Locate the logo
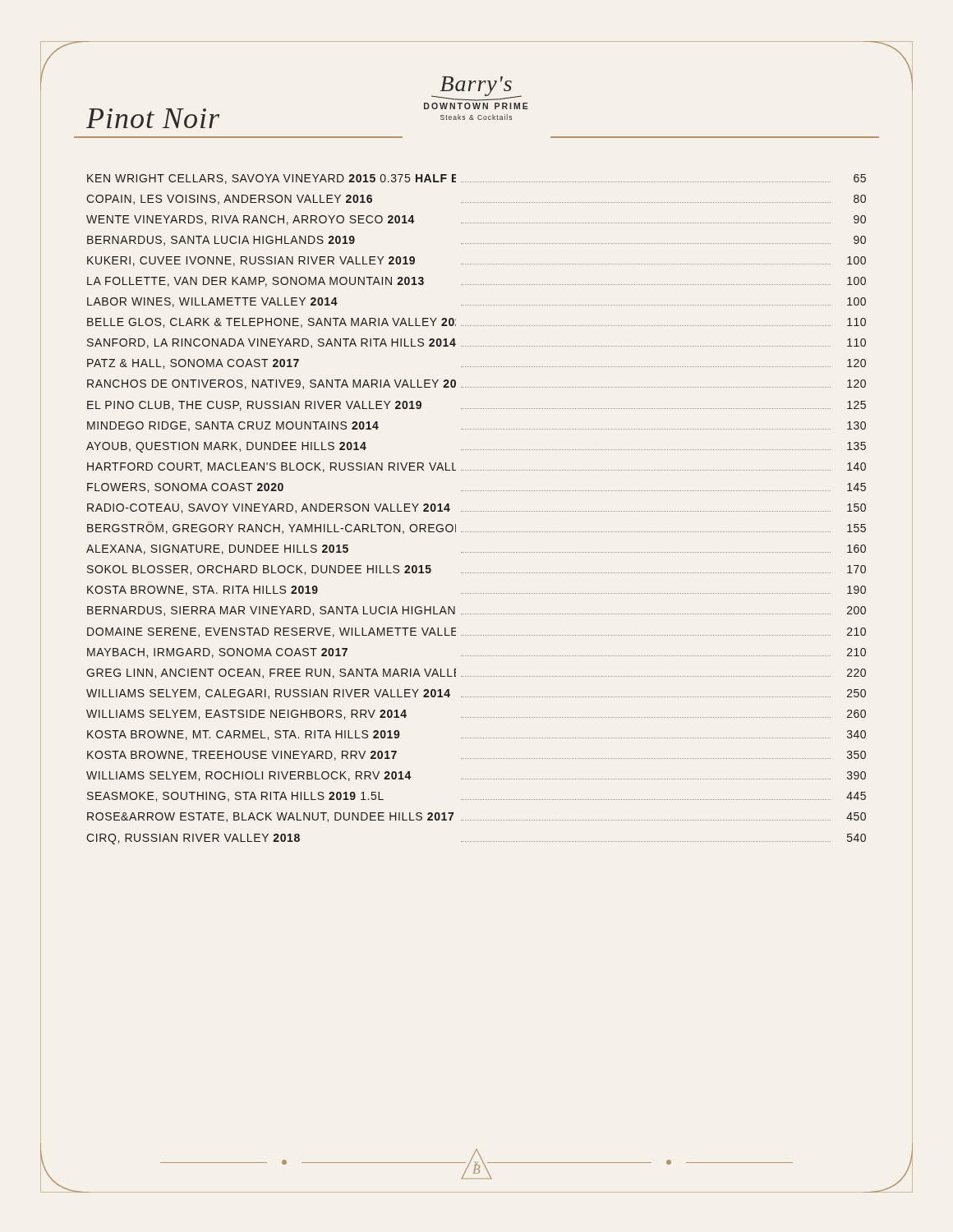 click(476, 97)
